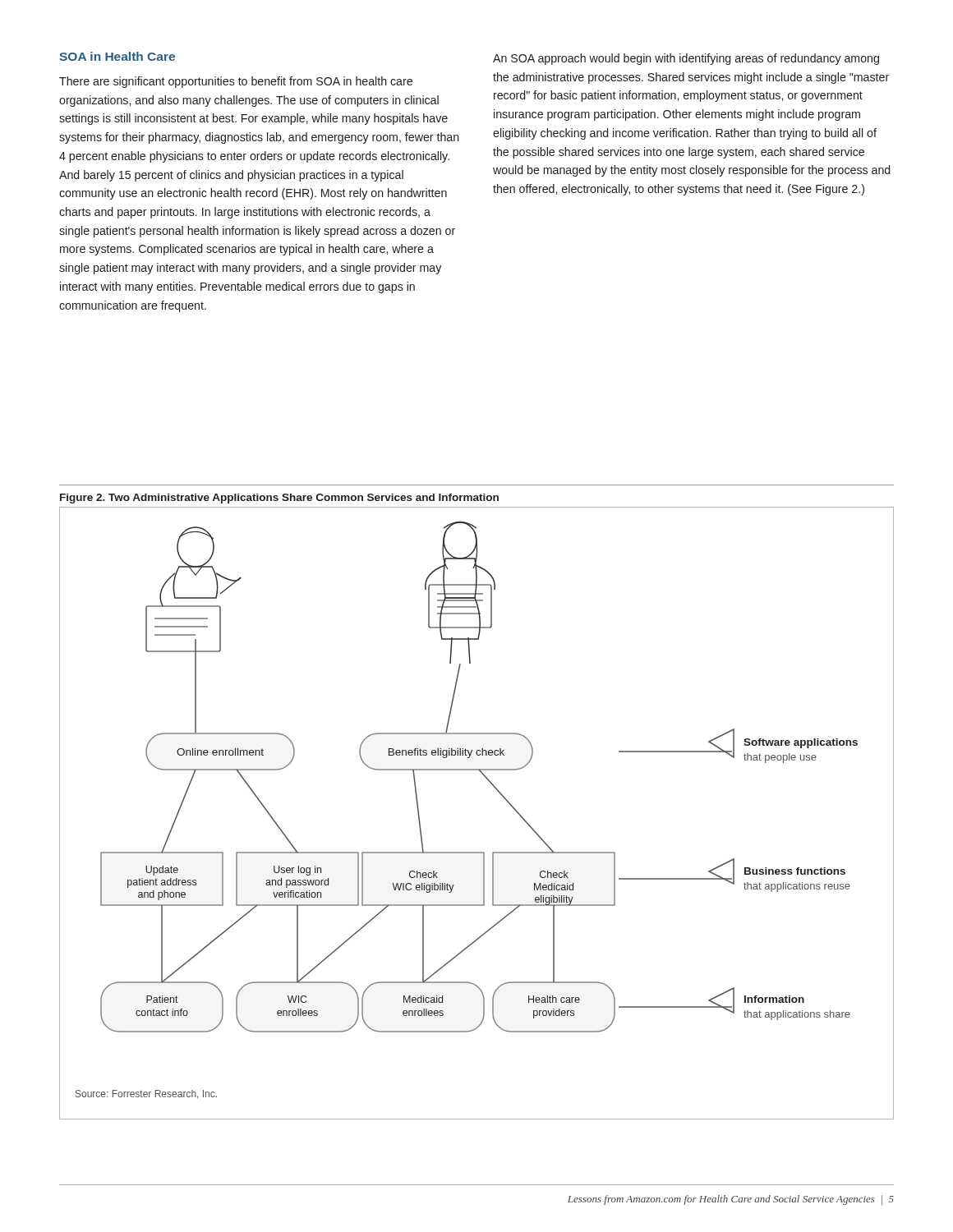Where is the passage that starts "An SOA approach would begin"?
Screen dimensions: 1232x953
[692, 124]
